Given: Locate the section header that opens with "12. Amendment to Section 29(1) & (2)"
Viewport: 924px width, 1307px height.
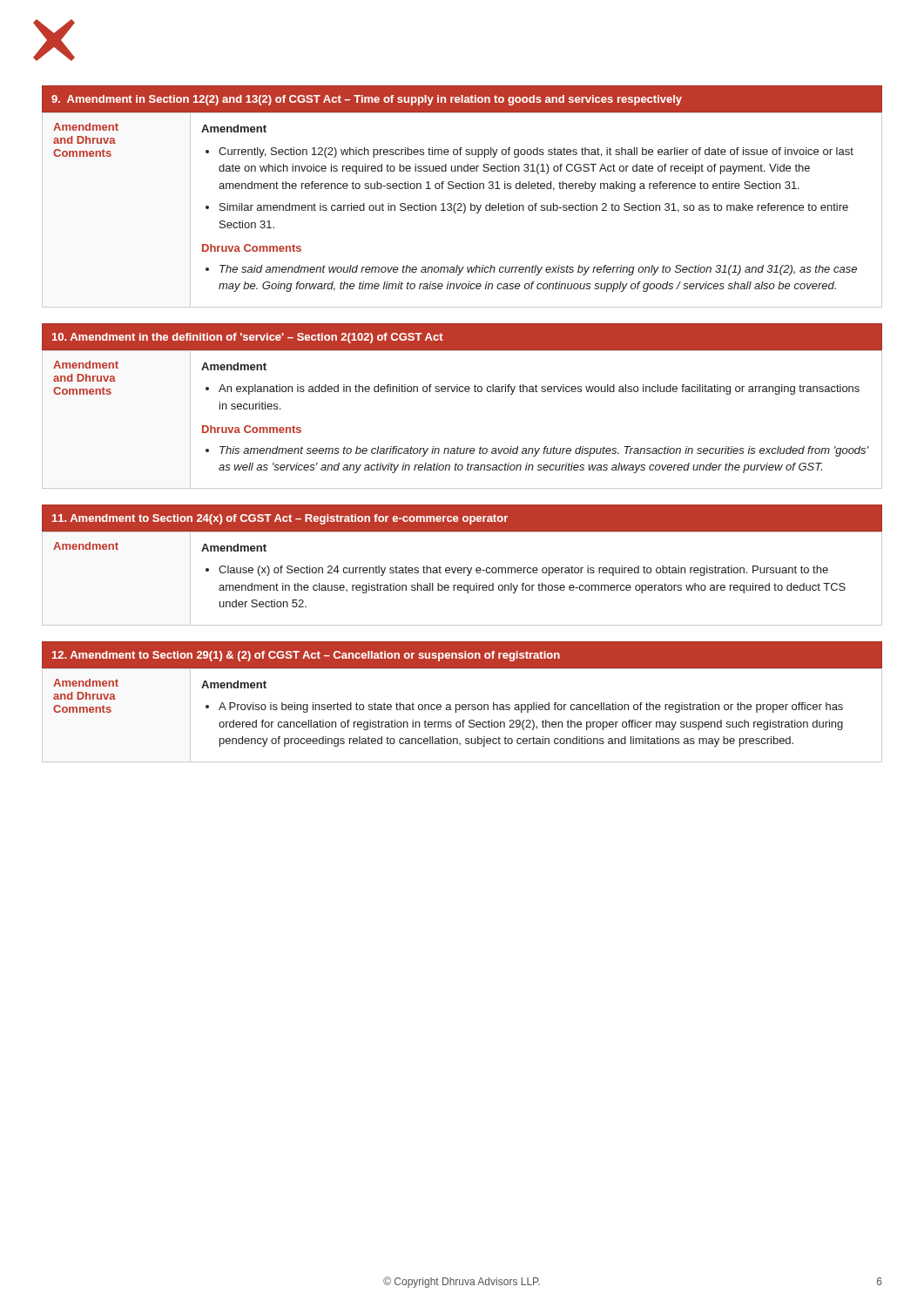Looking at the screenshot, I should [x=306, y=654].
